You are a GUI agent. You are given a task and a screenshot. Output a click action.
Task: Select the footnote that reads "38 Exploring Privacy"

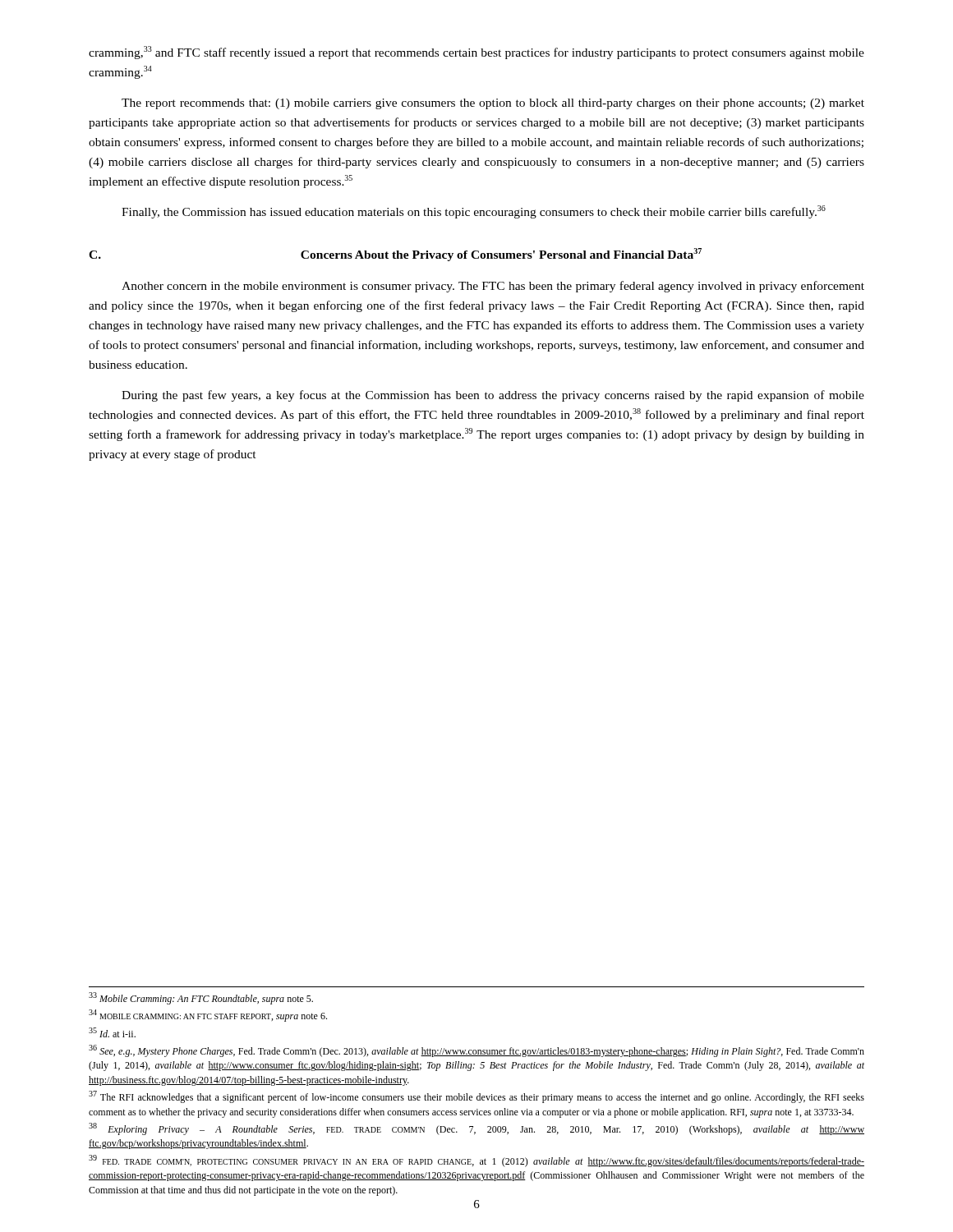tap(476, 1136)
